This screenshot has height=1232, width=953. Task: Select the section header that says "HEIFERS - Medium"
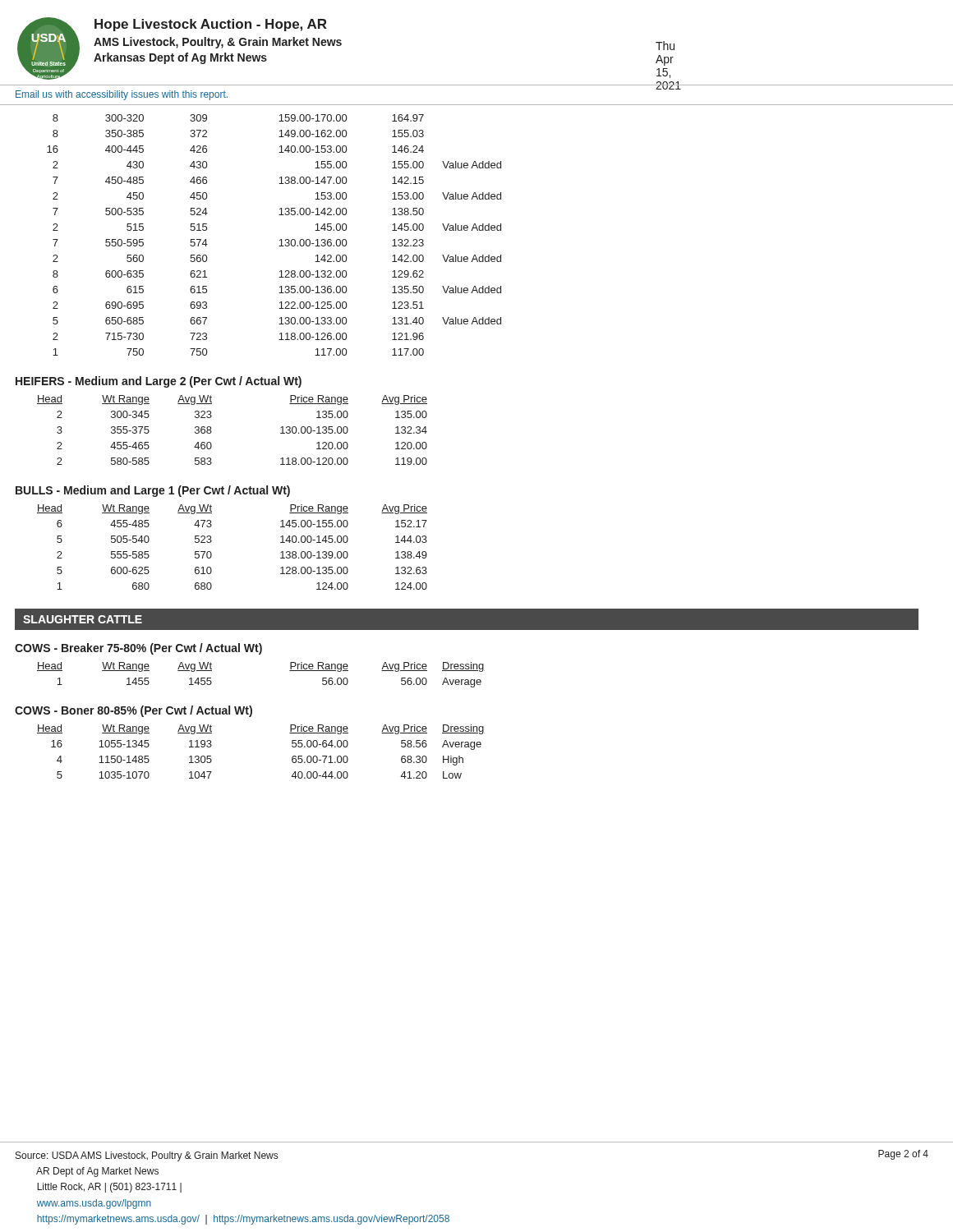click(x=158, y=381)
